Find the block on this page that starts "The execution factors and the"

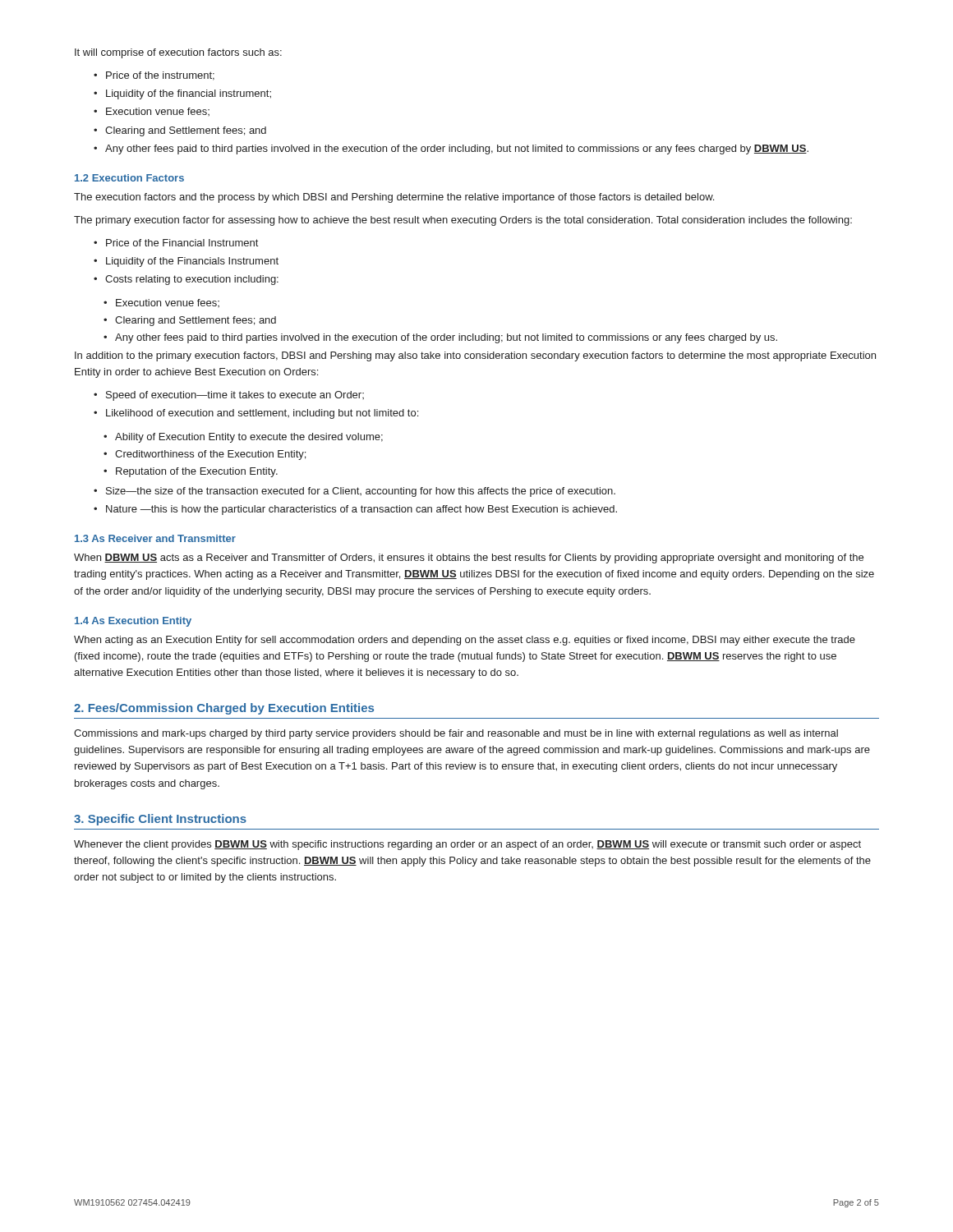(x=395, y=197)
